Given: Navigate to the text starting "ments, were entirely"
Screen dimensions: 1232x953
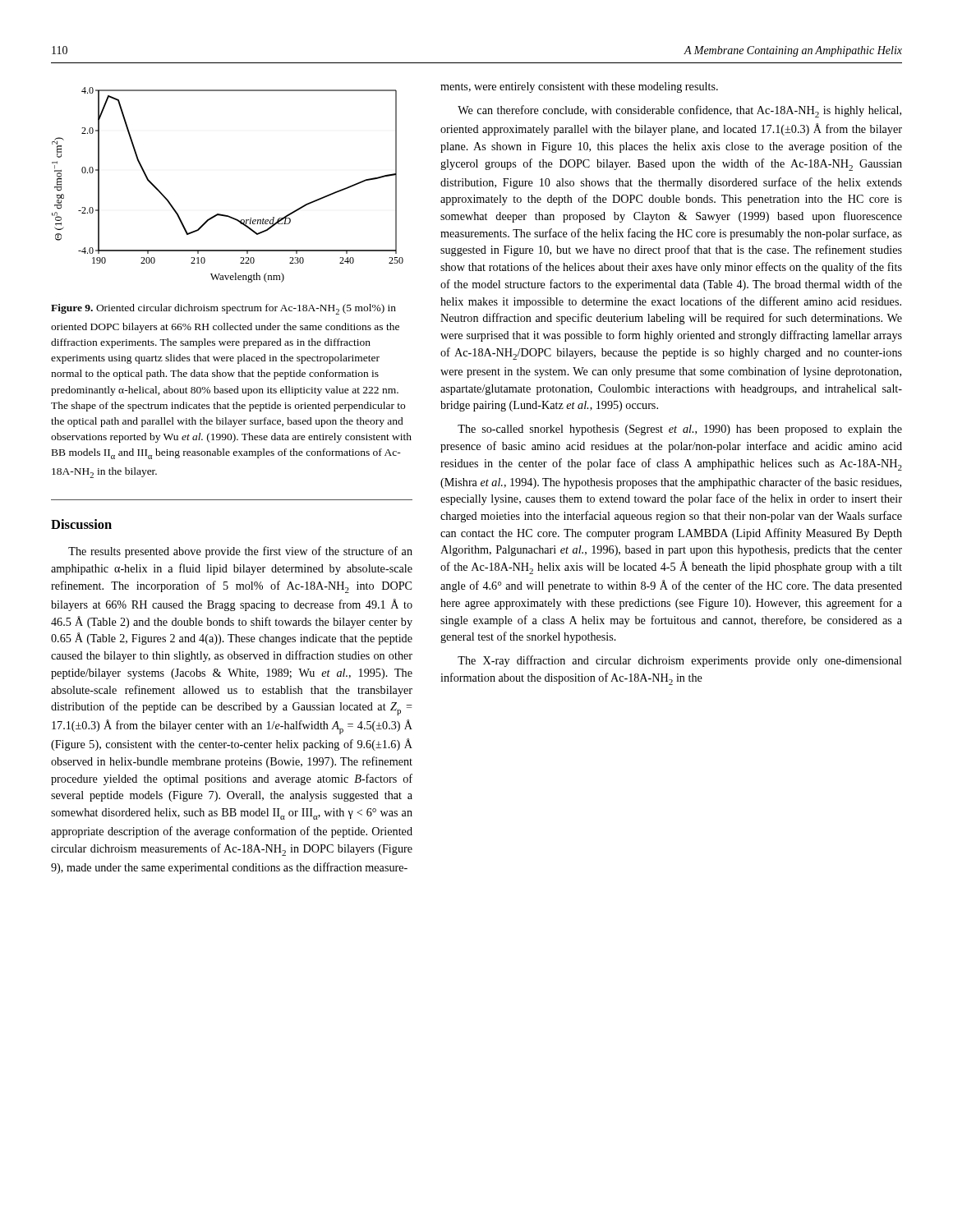Looking at the screenshot, I should pyautogui.click(x=579, y=86).
